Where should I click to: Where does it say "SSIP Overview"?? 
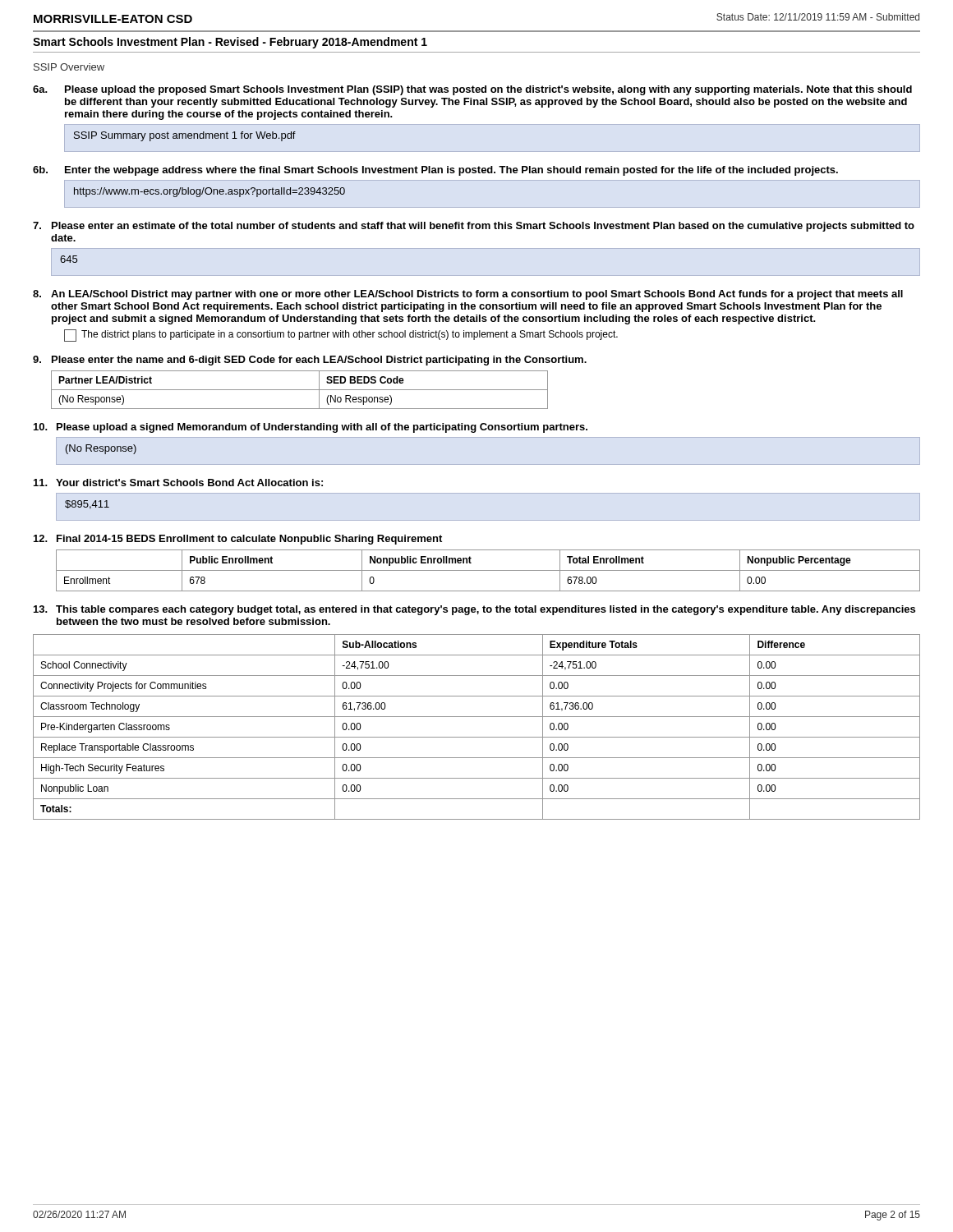(69, 67)
